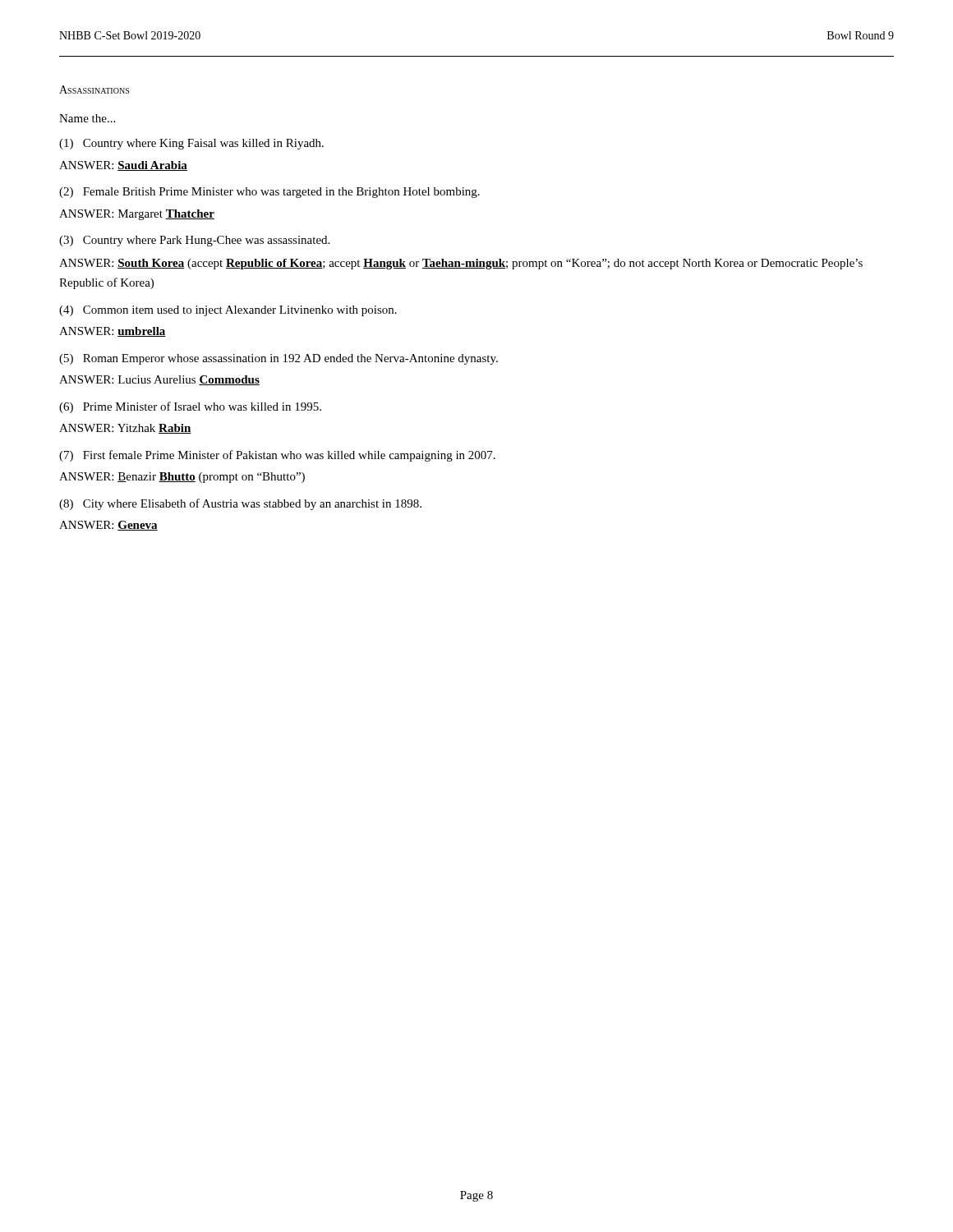Image resolution: width=953 pixels, height=1232 pixels.
Task: Click where it says "ANSWER: Lucius Aurelius Commodus"
Action: coord(159,379)
